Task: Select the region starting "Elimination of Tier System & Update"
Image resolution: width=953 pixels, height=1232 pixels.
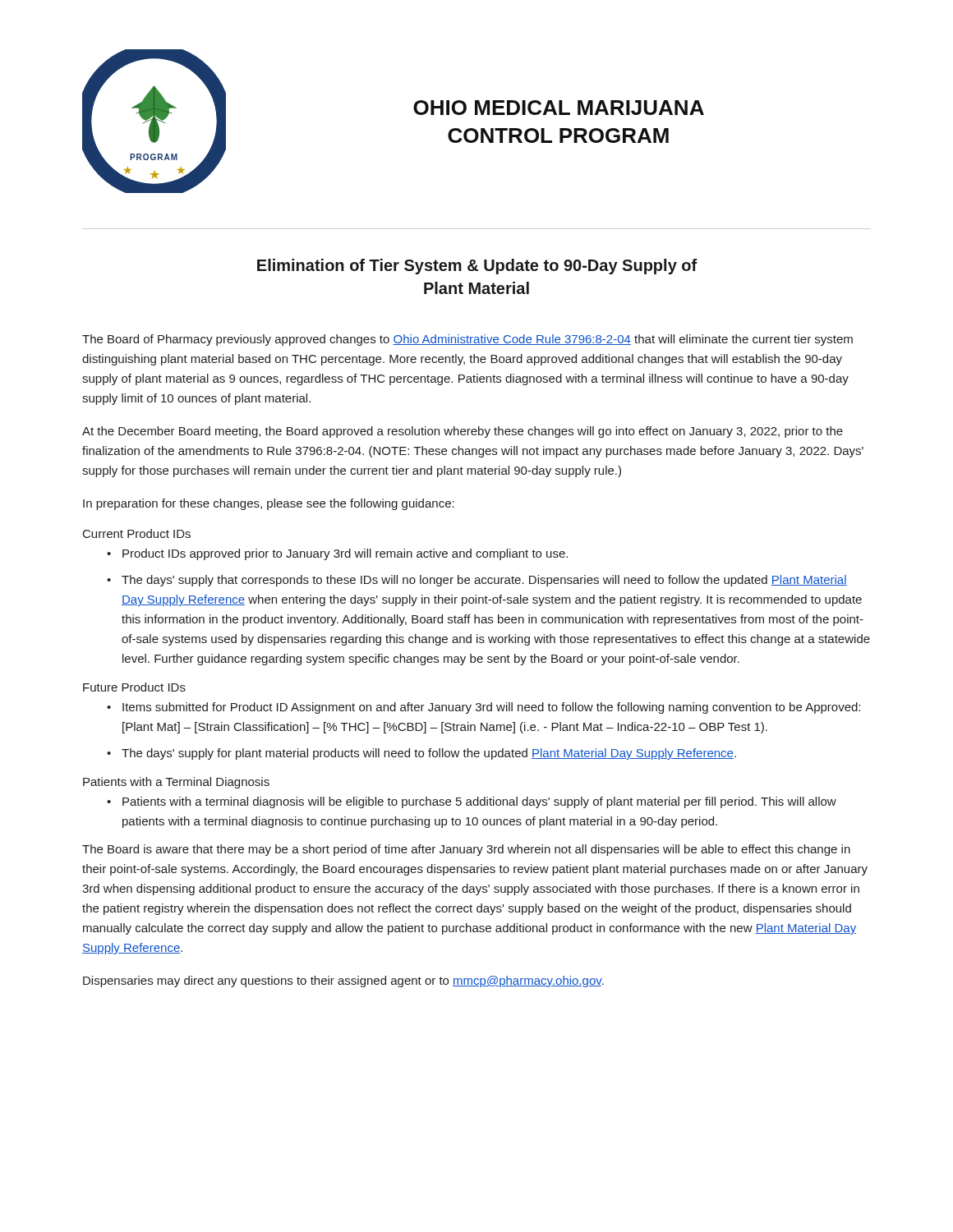Action: (x=476, y=277)
